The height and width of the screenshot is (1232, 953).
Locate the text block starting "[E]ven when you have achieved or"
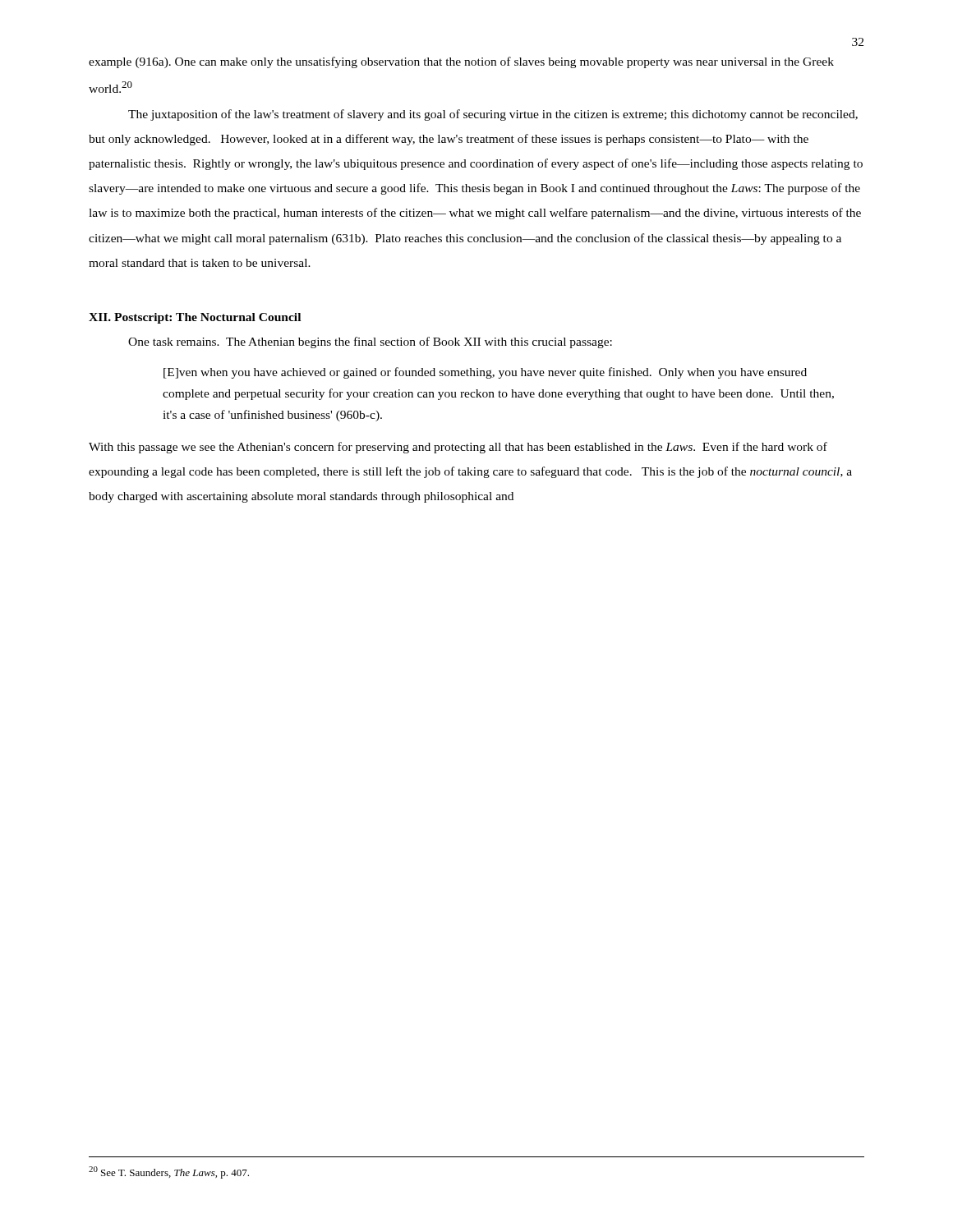click(x=499, y=393)
